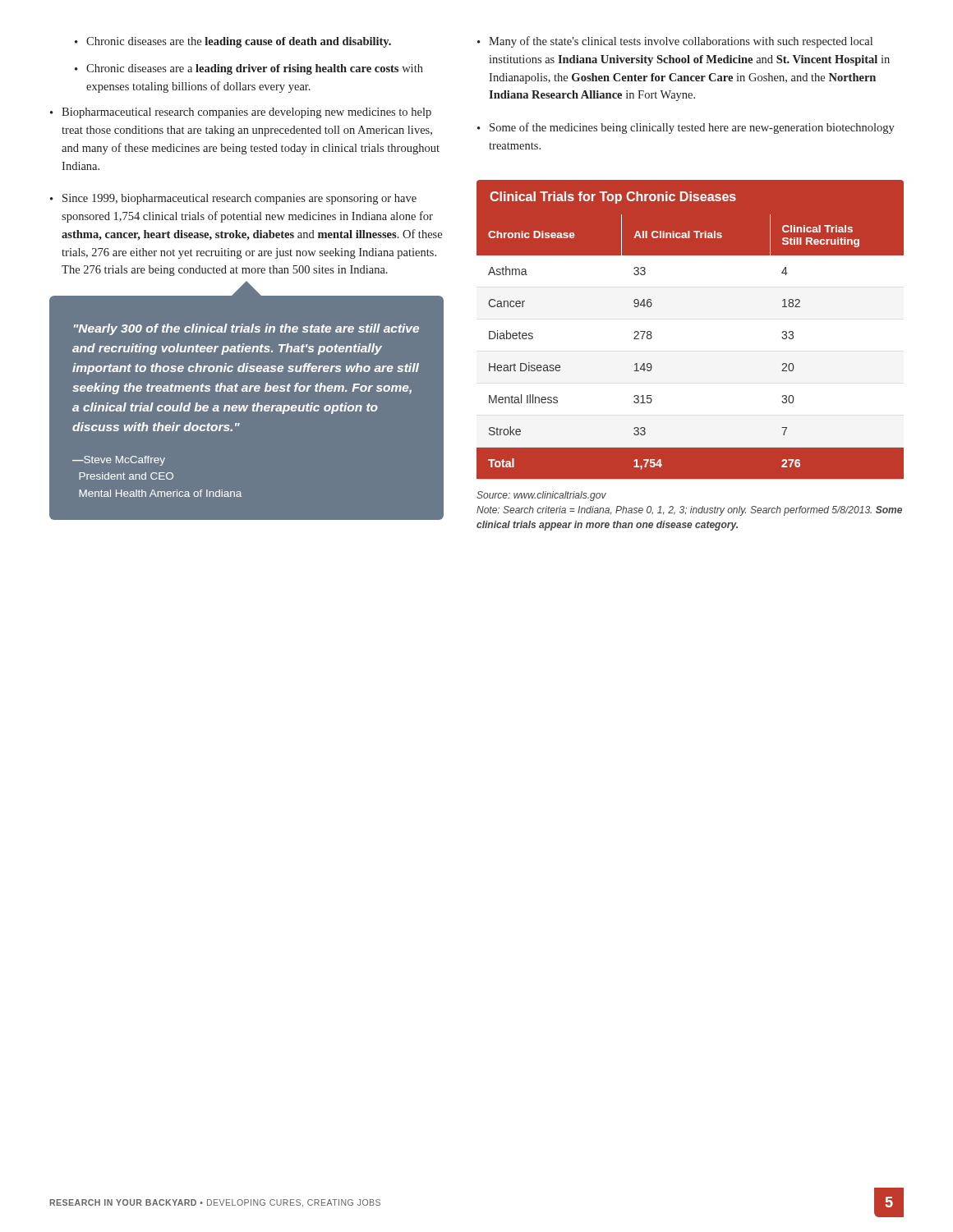Image resolution: width=953 pixels, height=1232 pixels.
Task: Locate the region starting "• Biopharmaceutical research companies are developing new"
Action: 246,139
